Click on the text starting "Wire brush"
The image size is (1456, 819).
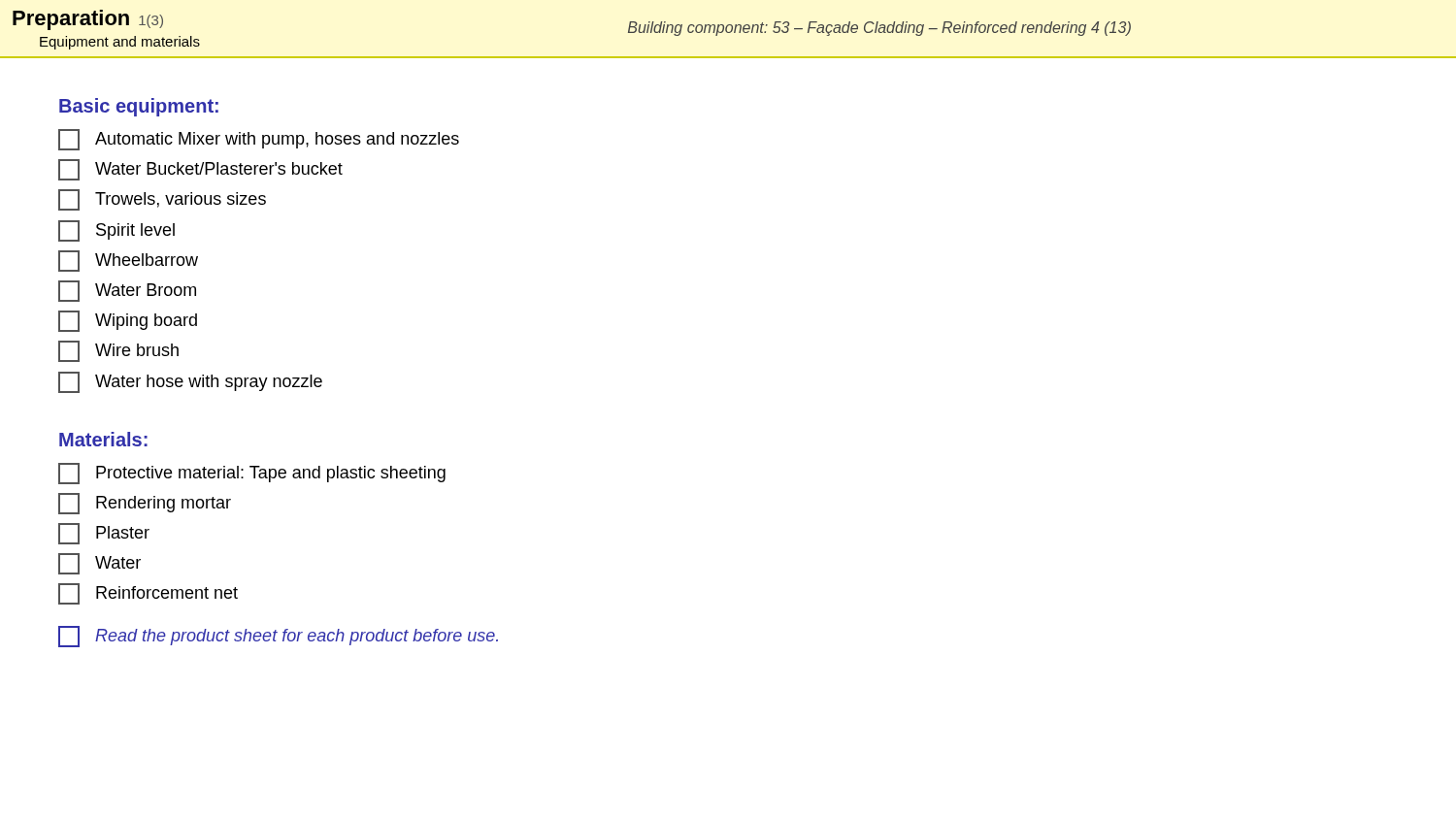tap(119, 351)
